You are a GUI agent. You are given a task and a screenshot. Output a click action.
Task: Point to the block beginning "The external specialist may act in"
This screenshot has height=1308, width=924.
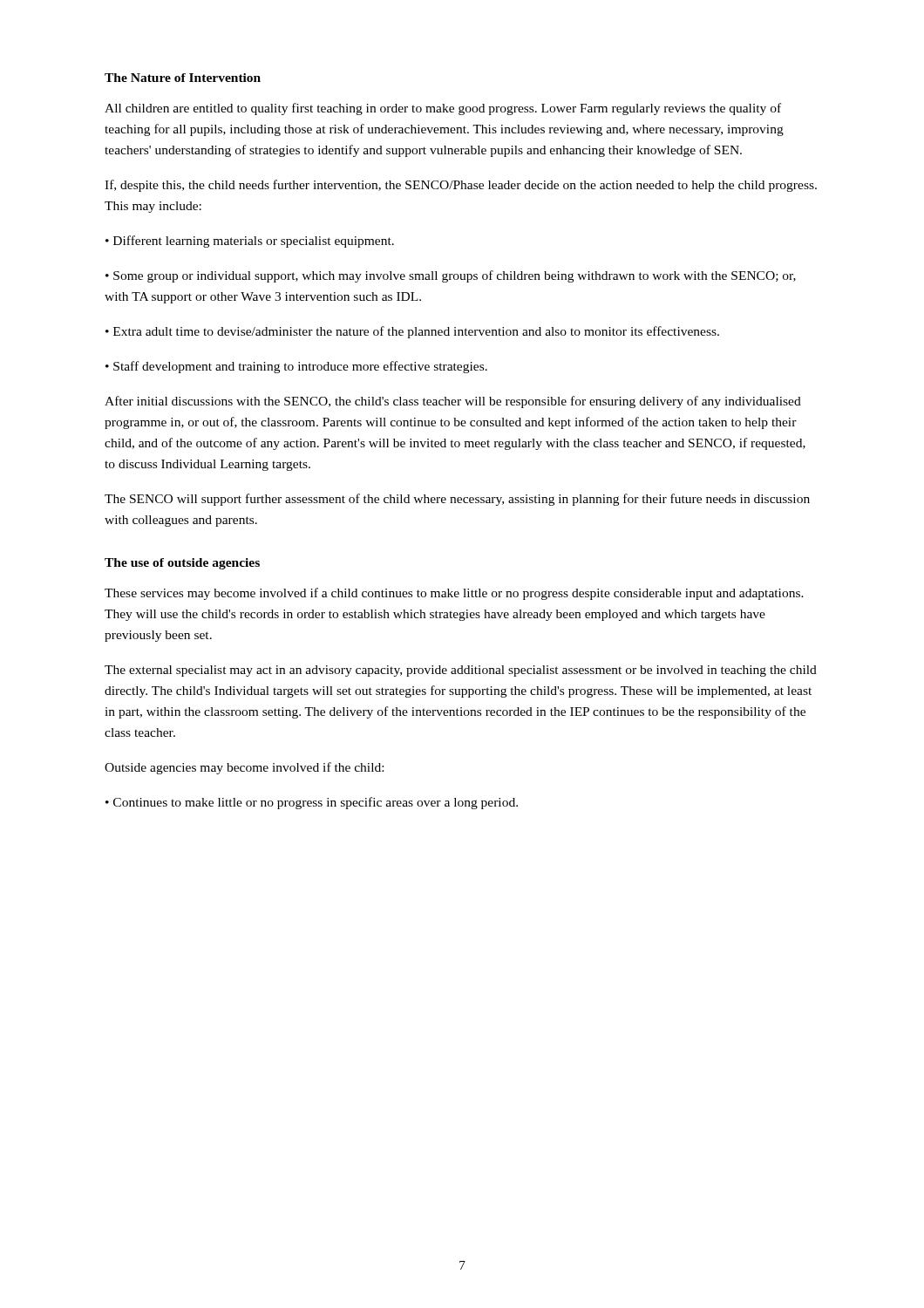[461, 701]
